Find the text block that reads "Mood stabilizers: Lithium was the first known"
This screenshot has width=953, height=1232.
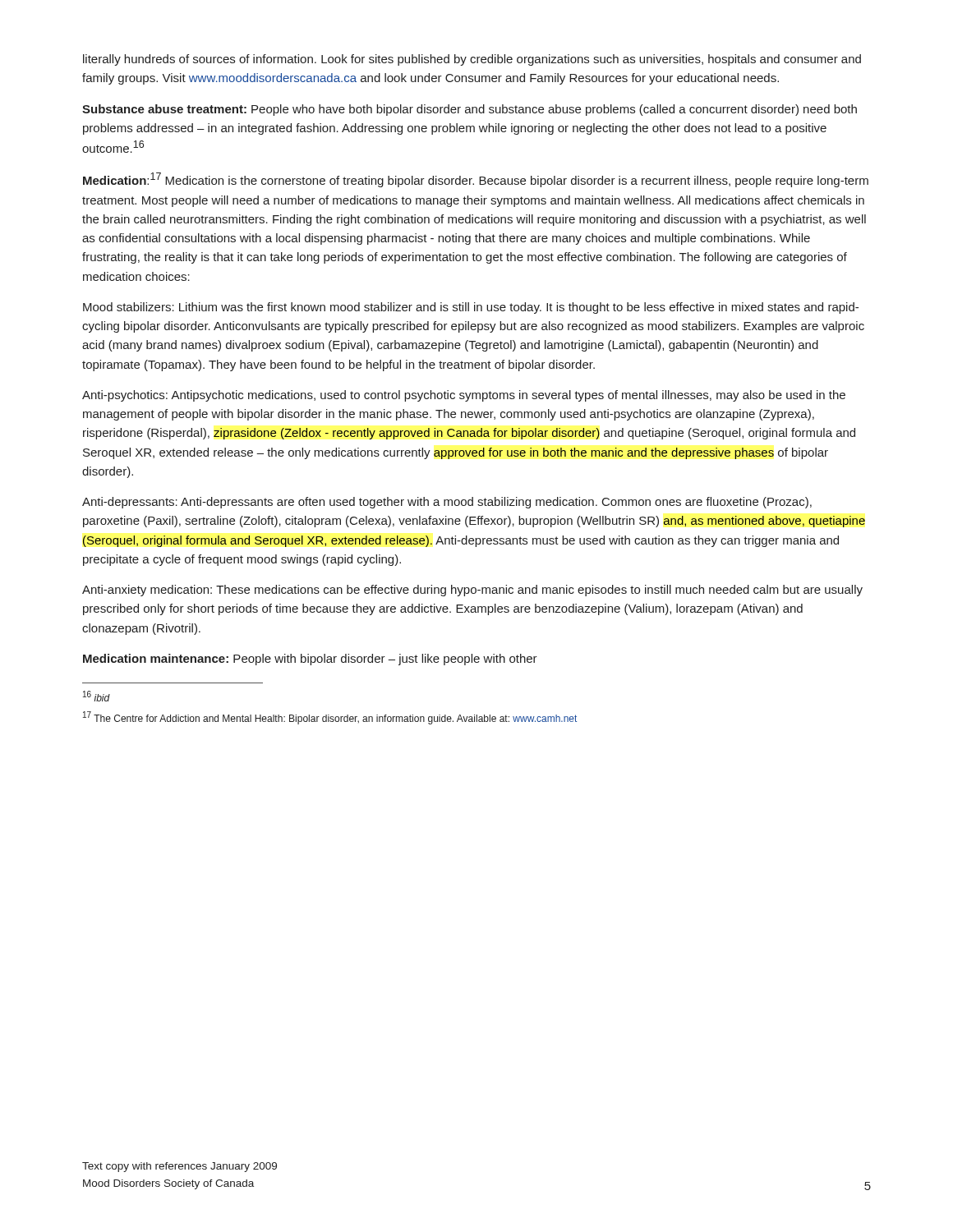tap(476, 335)
